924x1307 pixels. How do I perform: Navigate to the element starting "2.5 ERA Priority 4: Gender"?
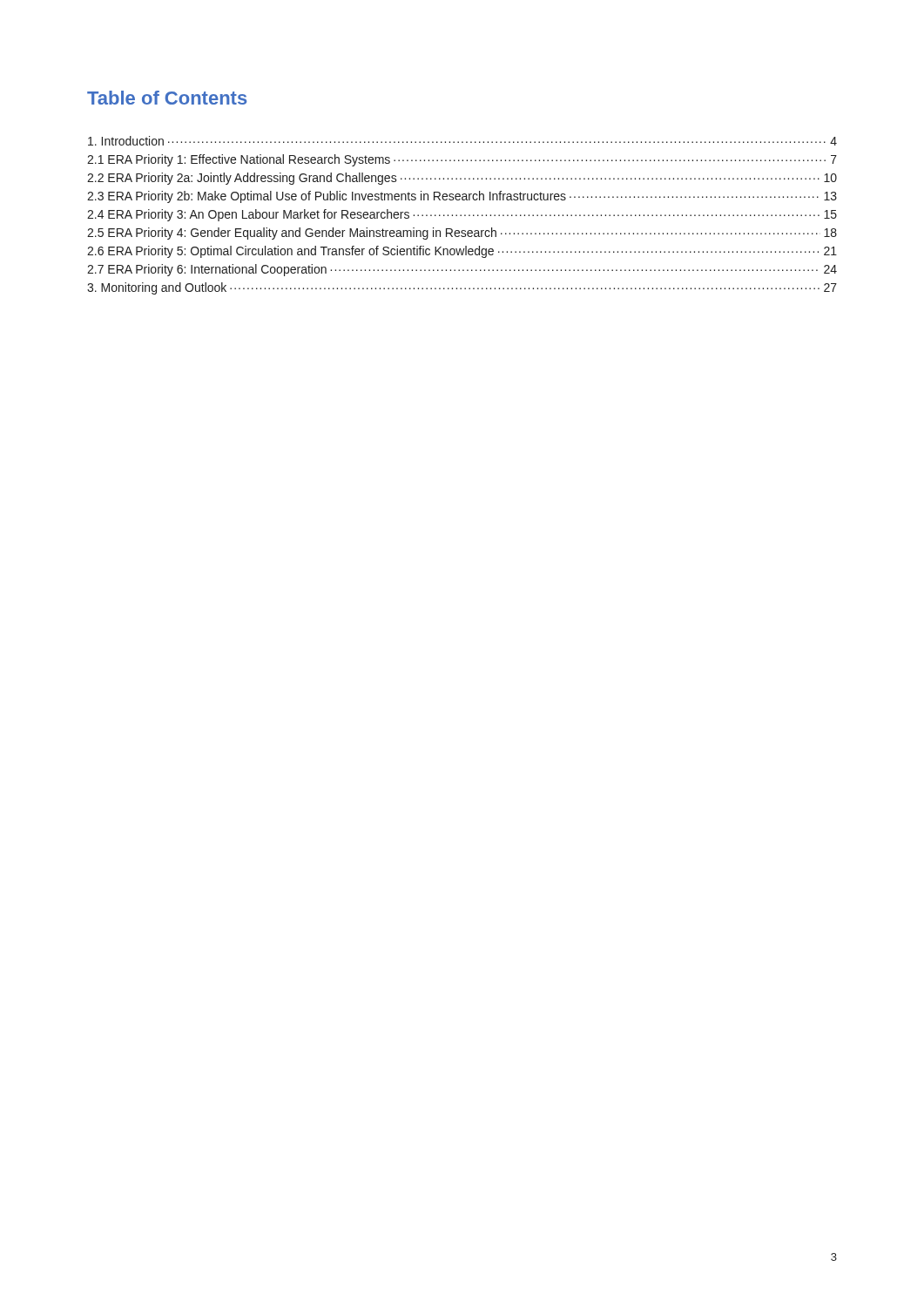[462, 233]
